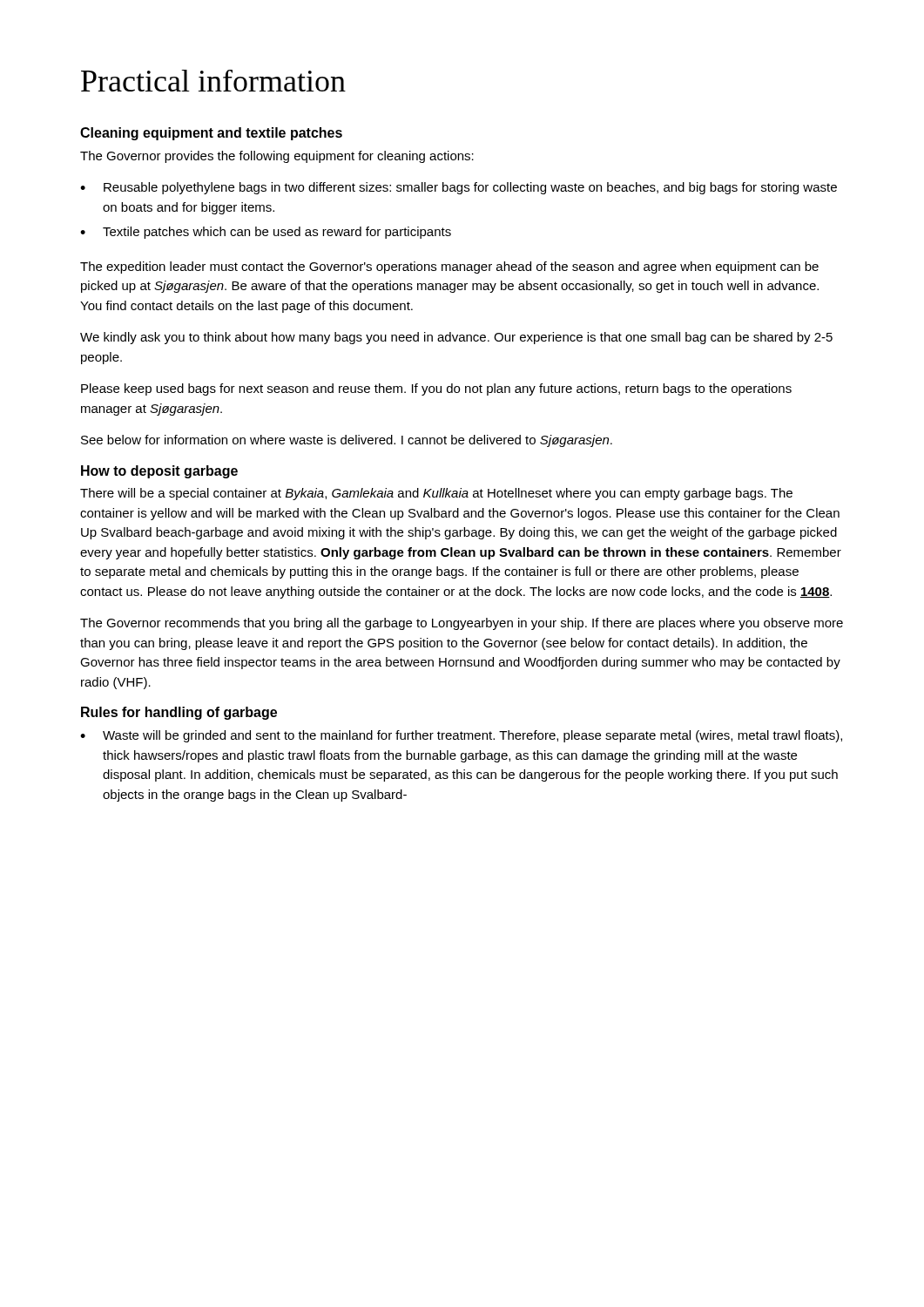Find the list item that says "• Textile patches which can be used as"
924x1307 pixels.
[462, 234]
